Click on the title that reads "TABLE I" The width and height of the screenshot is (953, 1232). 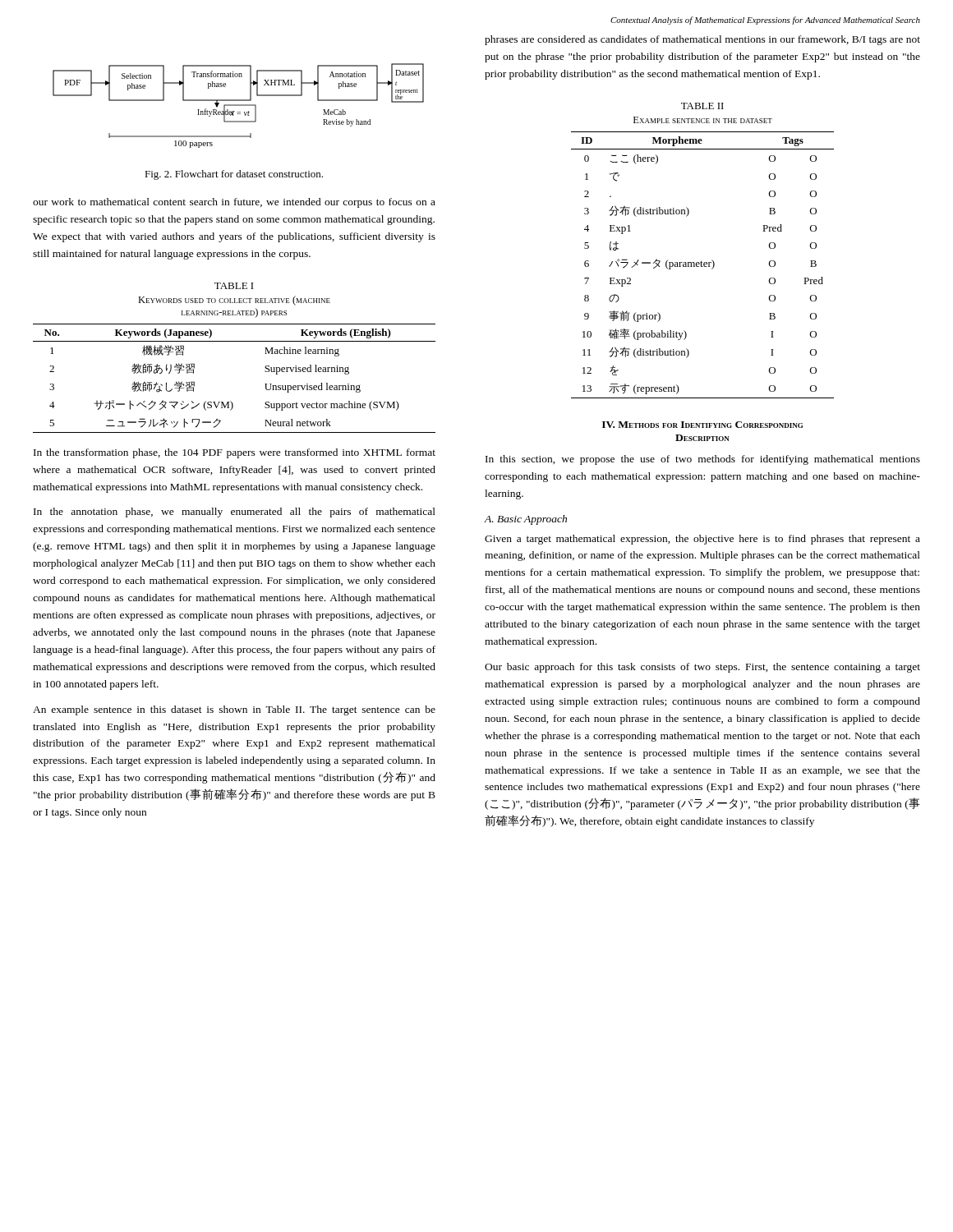(234, 285)
